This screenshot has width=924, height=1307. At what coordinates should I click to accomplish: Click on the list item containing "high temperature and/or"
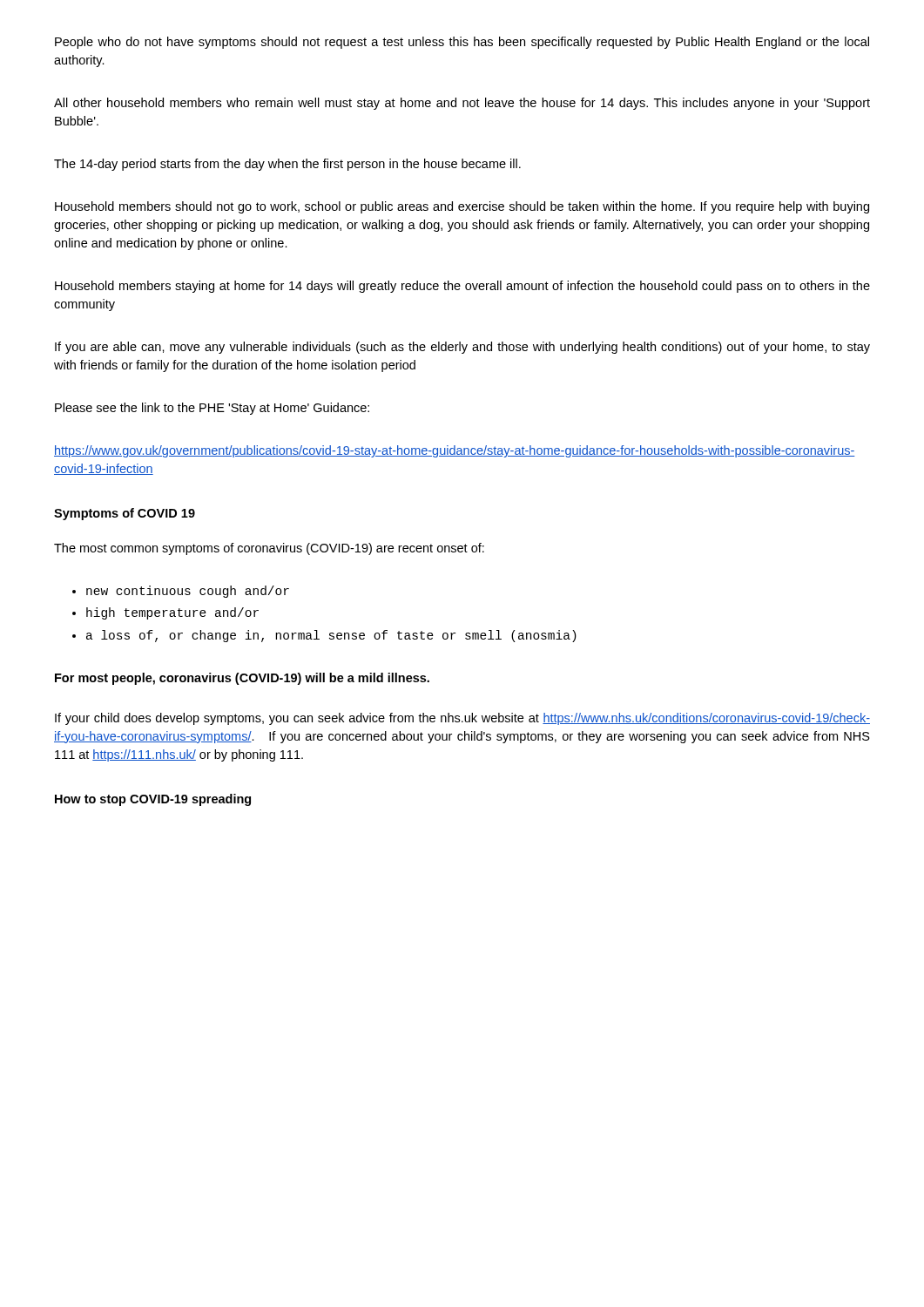pos(173,614)
